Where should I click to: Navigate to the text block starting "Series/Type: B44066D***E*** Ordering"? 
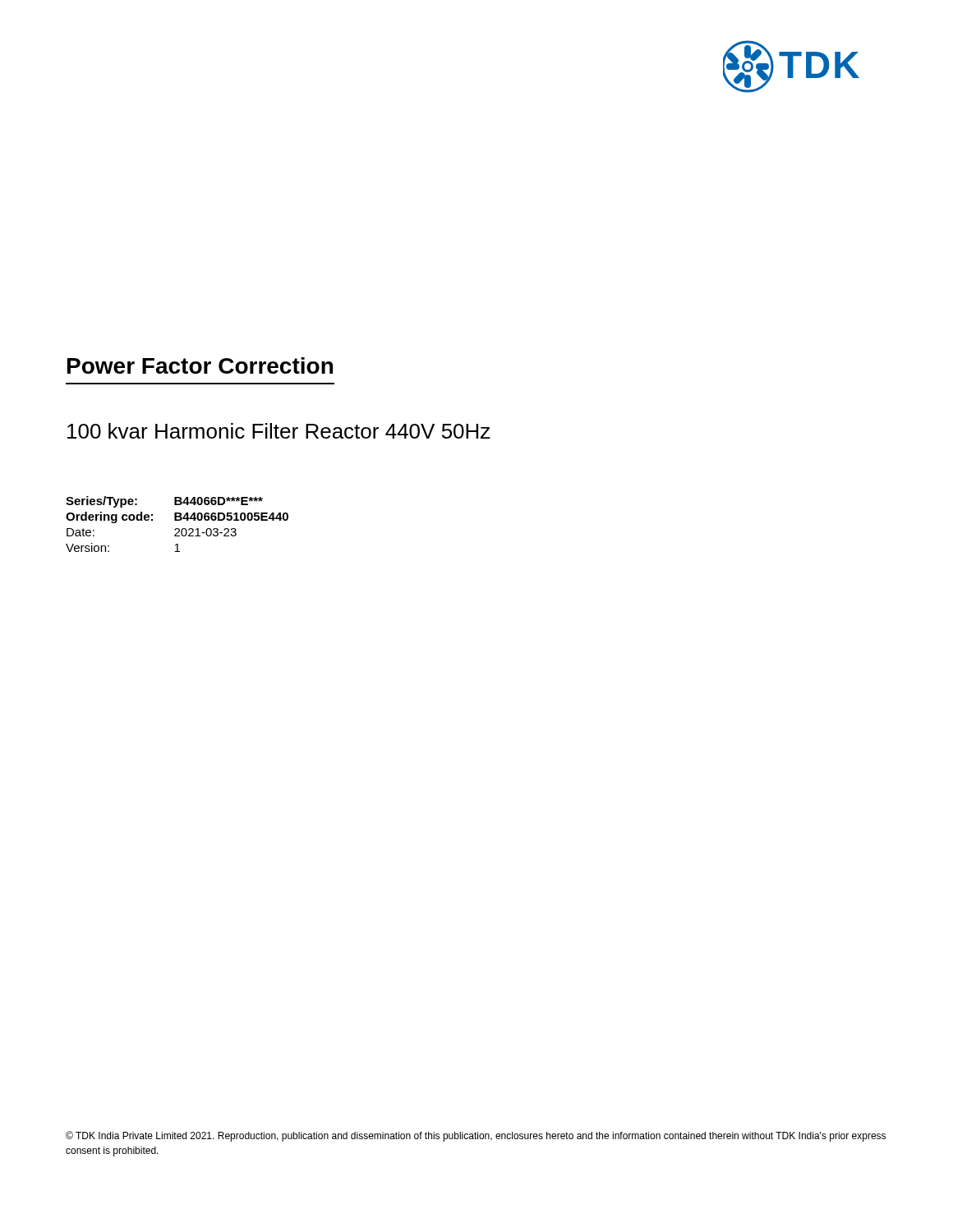pos(177,524)
